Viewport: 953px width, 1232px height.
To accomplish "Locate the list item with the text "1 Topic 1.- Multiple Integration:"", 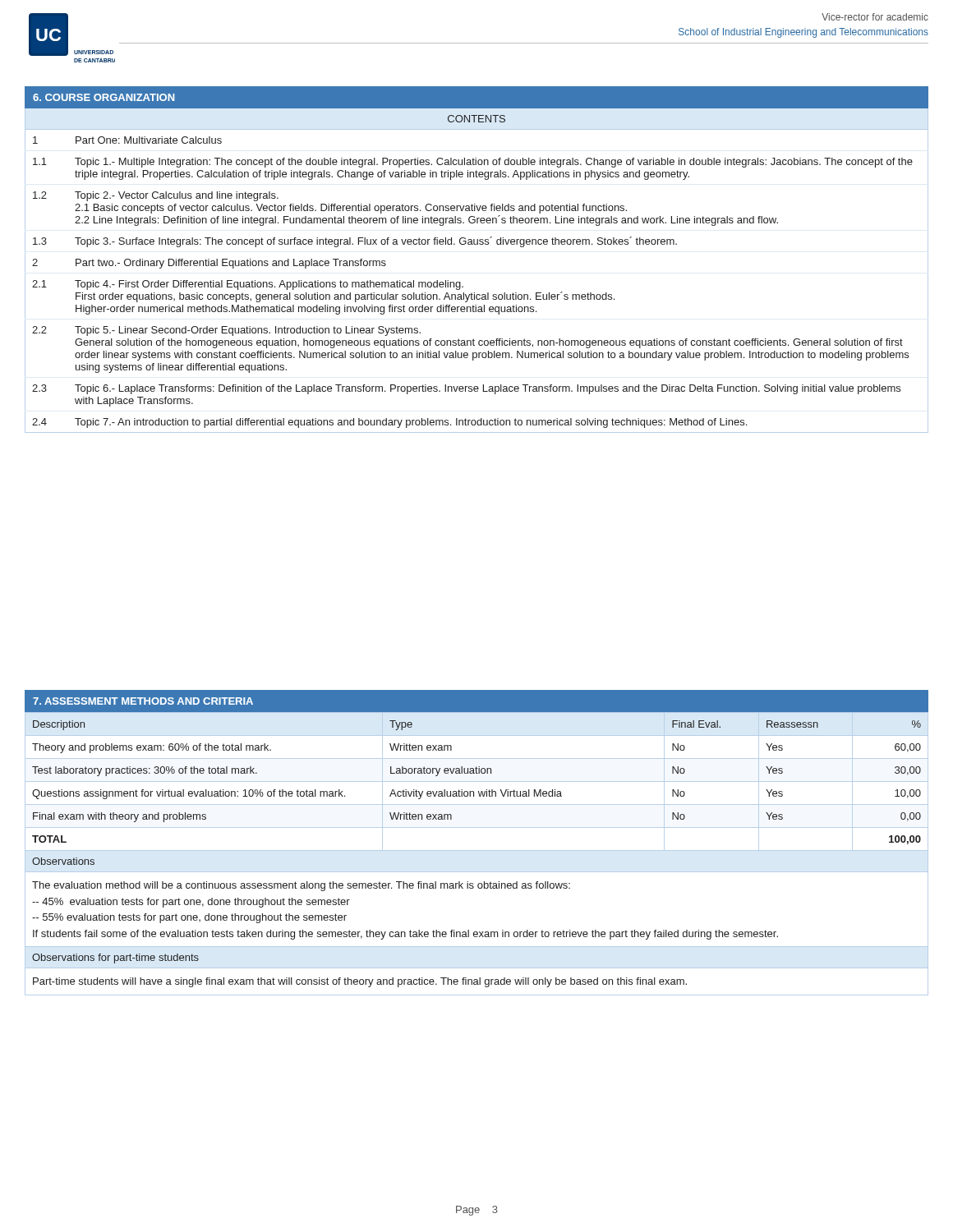I will click(476, 168).
